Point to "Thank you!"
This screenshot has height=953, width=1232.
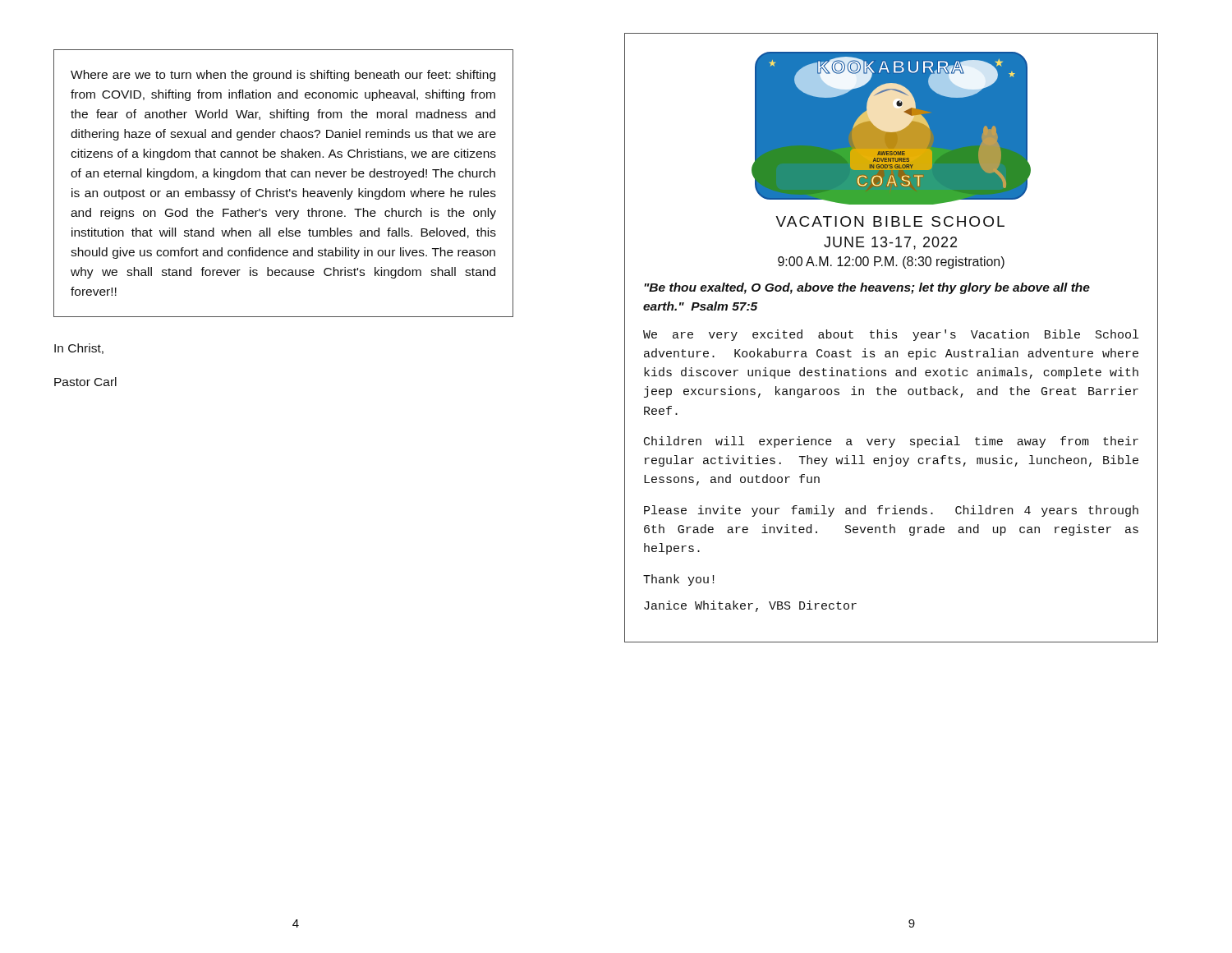pos(680,581)
